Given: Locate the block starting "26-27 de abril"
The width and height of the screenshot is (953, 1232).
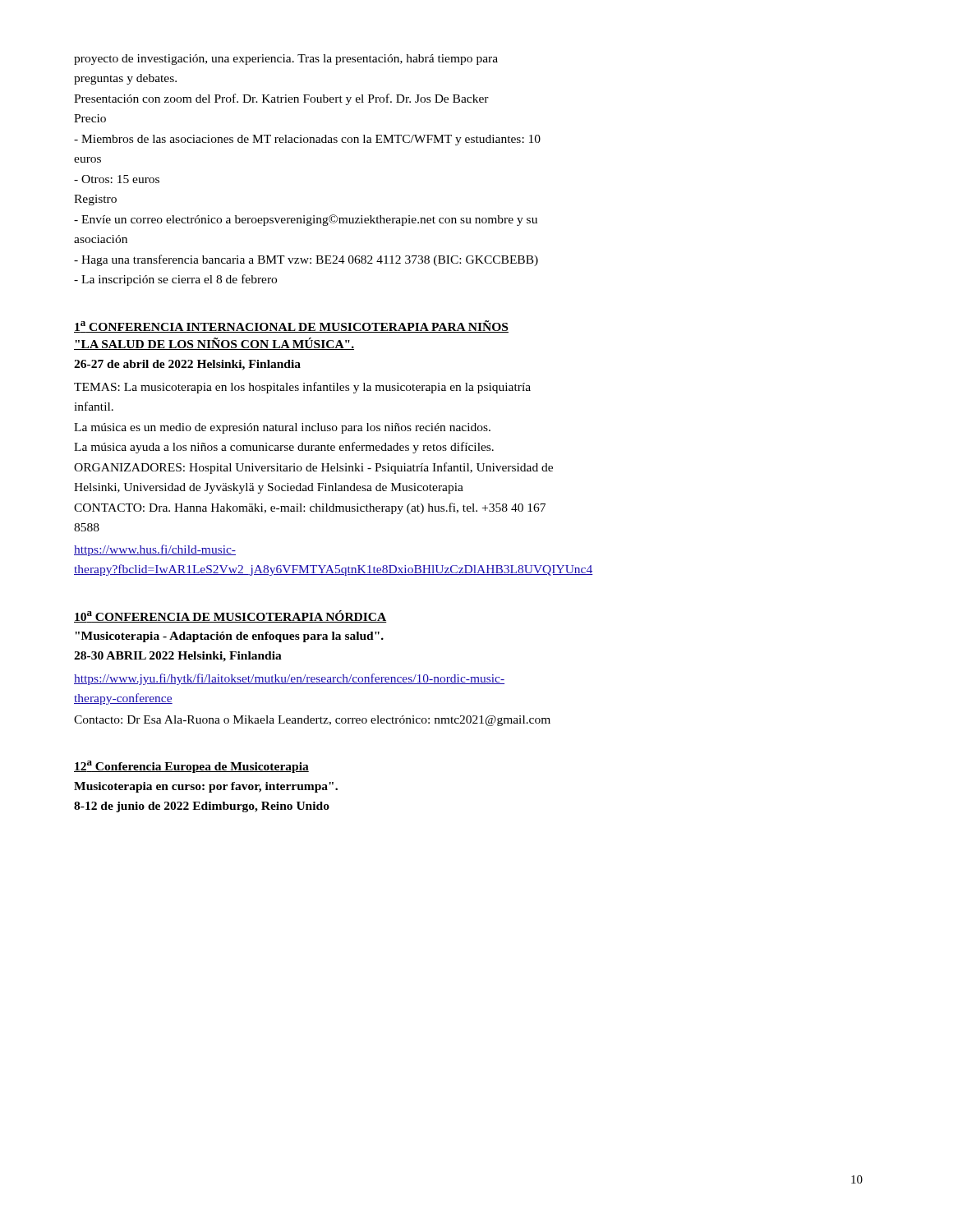Looking at the screenshot, I should click(x=187, y=364).
